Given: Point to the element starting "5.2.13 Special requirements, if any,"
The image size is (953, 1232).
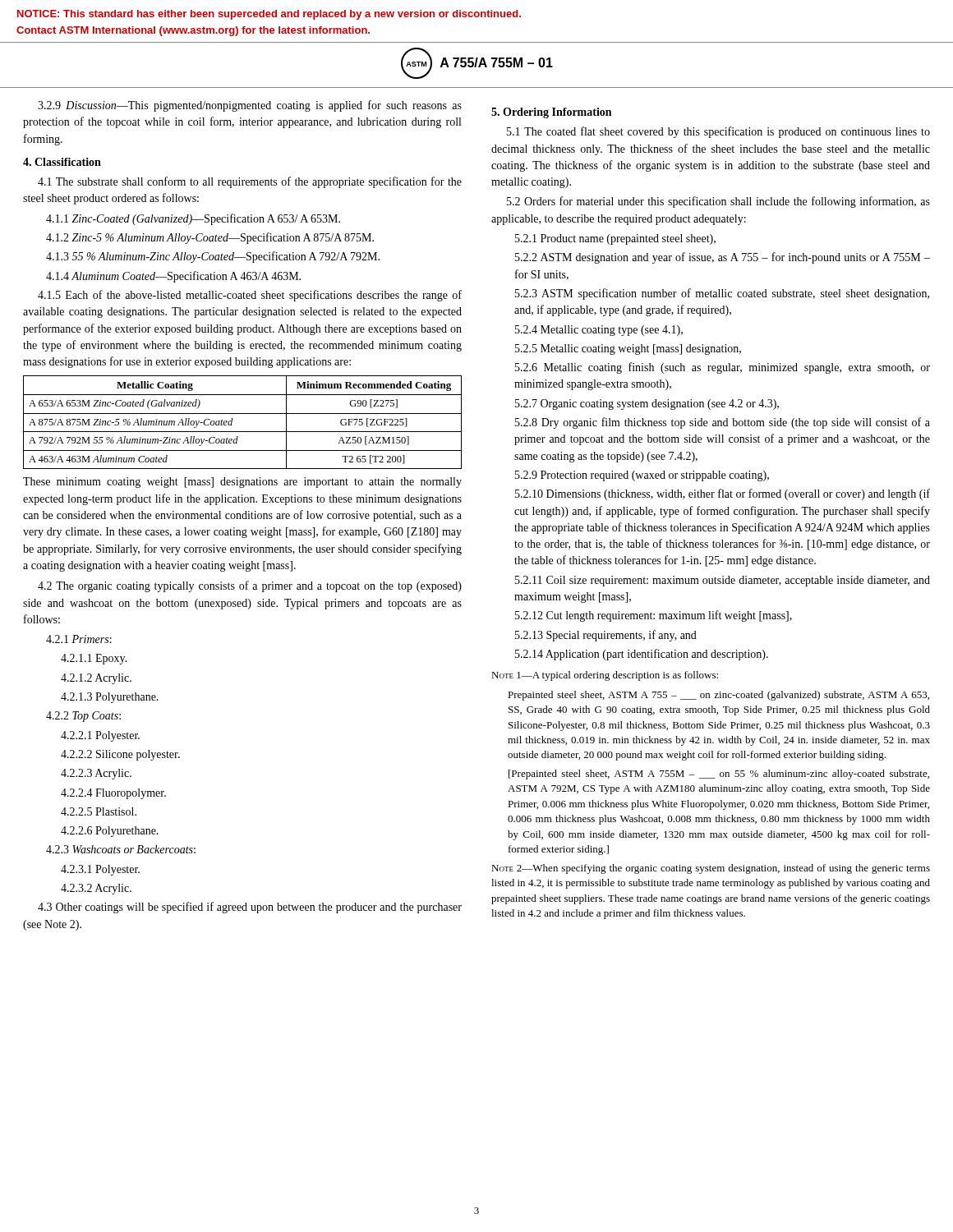Looking at the screenshot, I should point(606,636).
